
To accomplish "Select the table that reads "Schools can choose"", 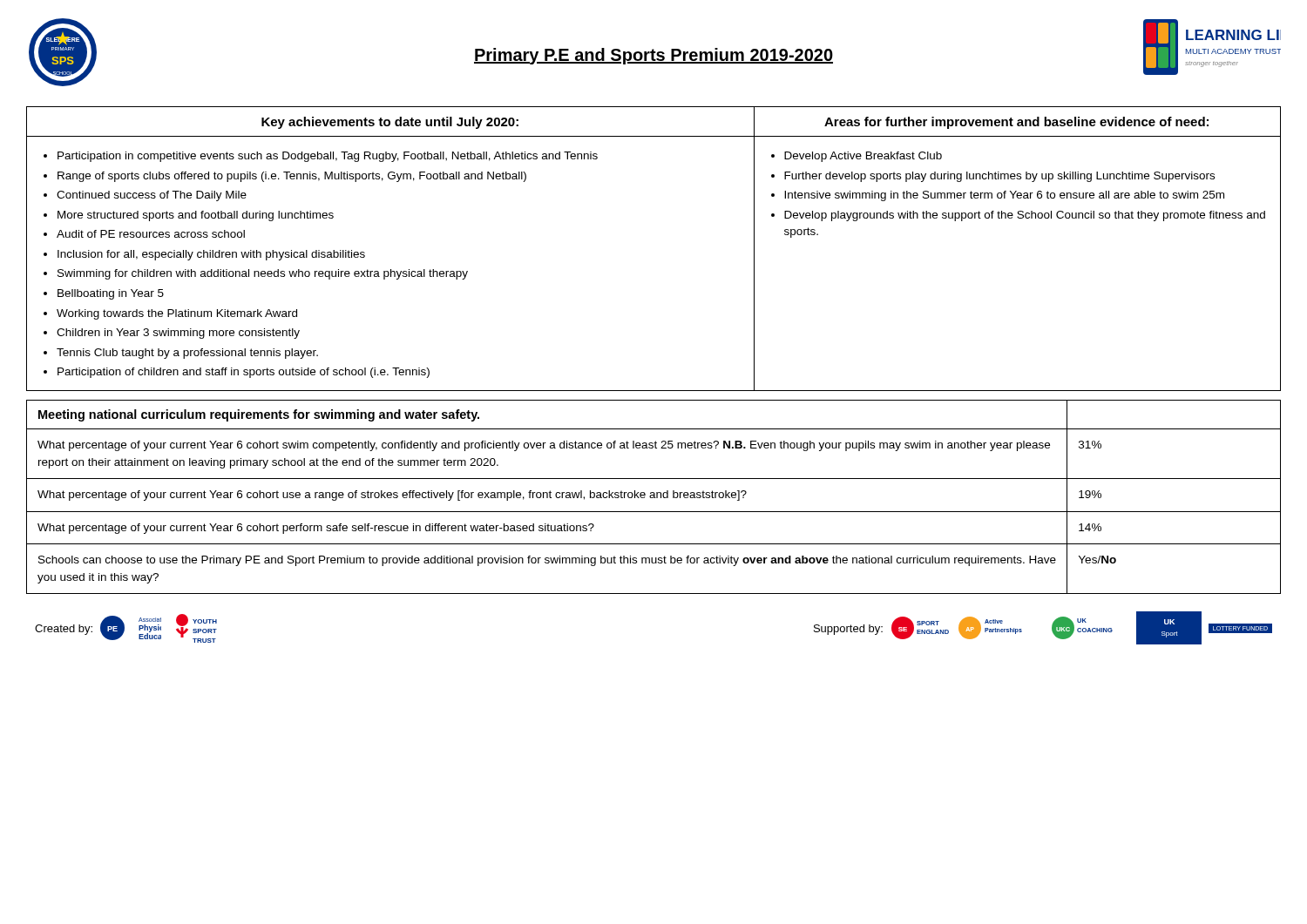I will pyautogui.click(x=654, y=497).
